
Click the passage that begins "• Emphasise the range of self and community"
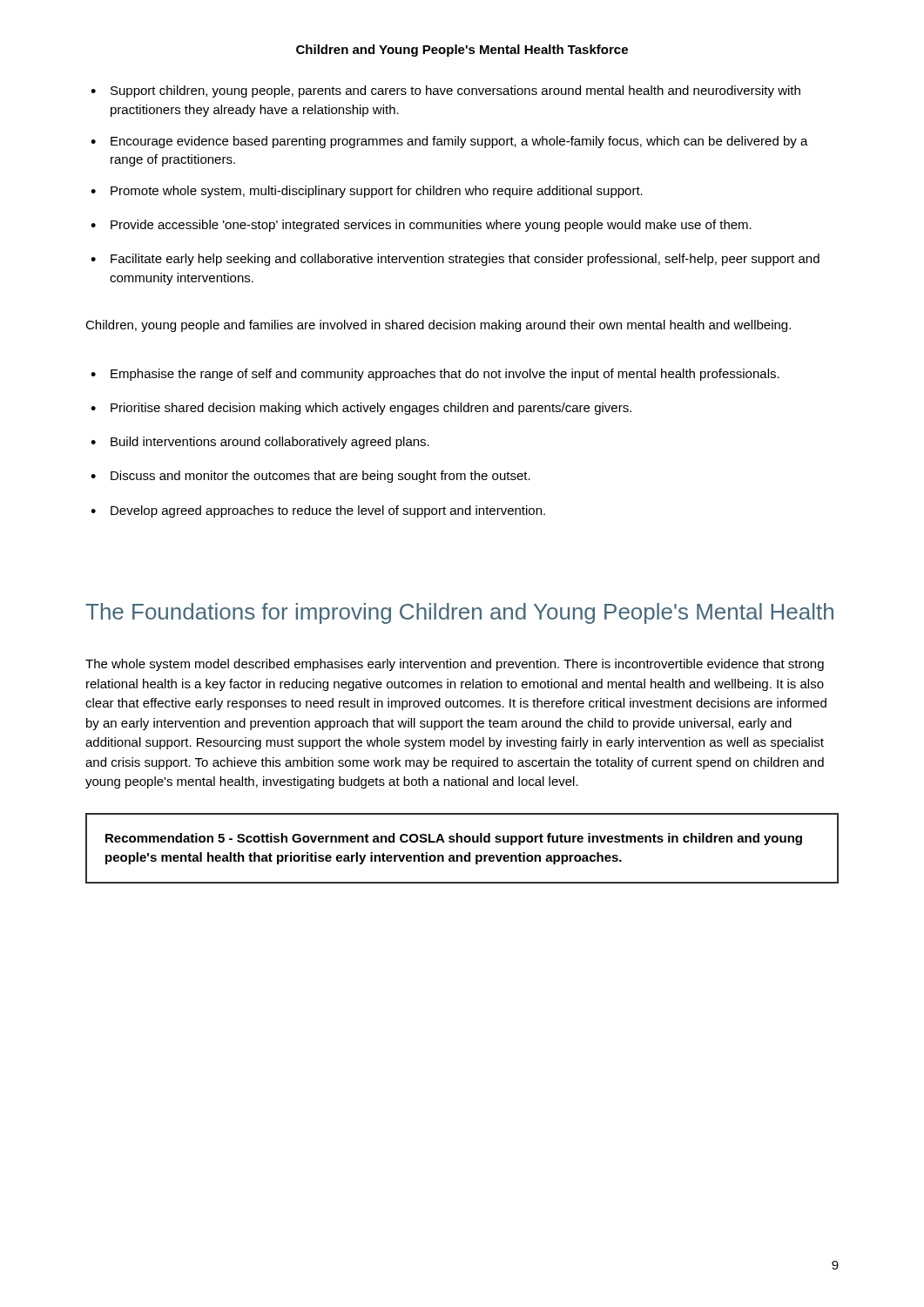[x=462, y=375]
